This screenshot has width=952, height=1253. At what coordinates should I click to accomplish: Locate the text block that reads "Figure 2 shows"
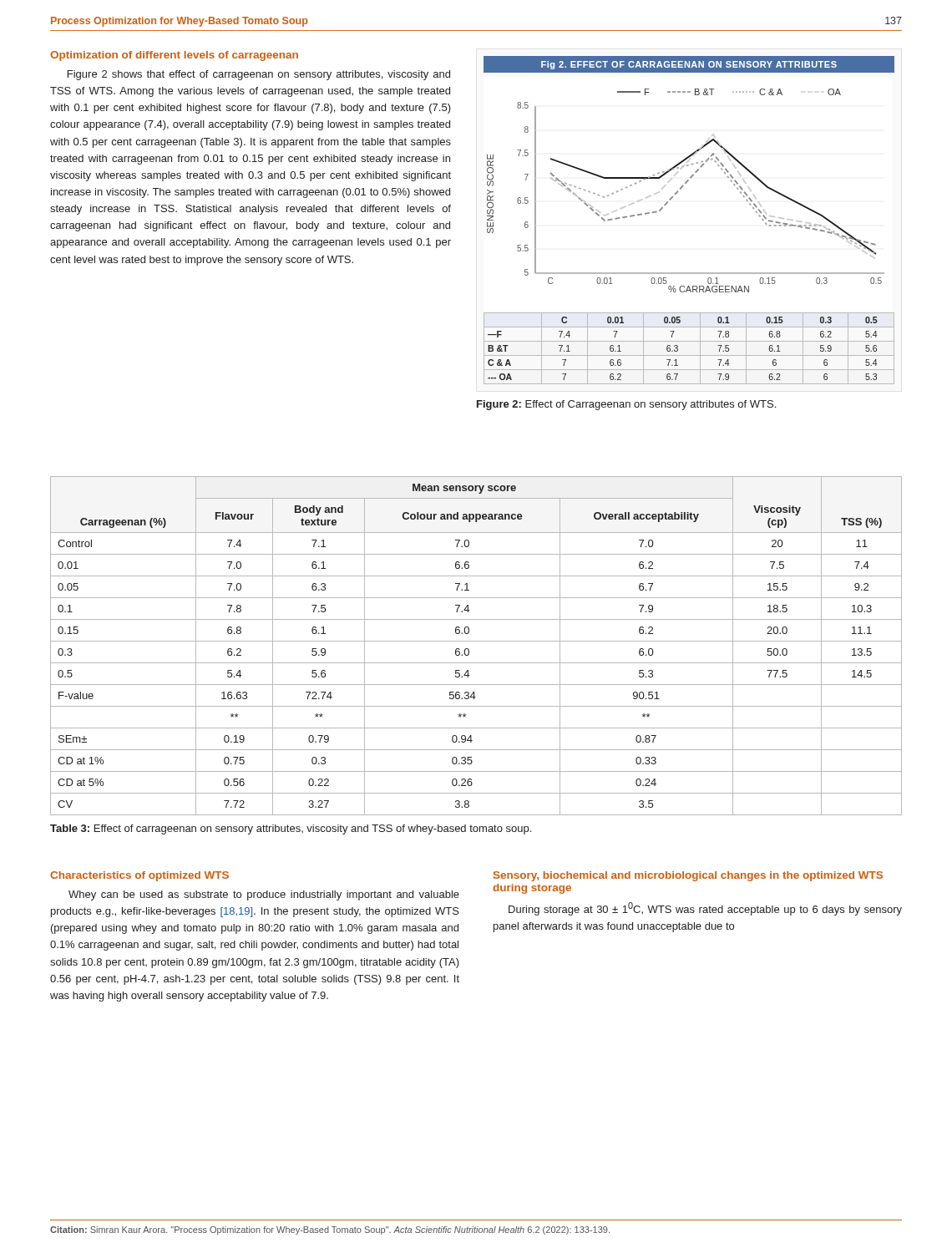click(x=251, y=166)
